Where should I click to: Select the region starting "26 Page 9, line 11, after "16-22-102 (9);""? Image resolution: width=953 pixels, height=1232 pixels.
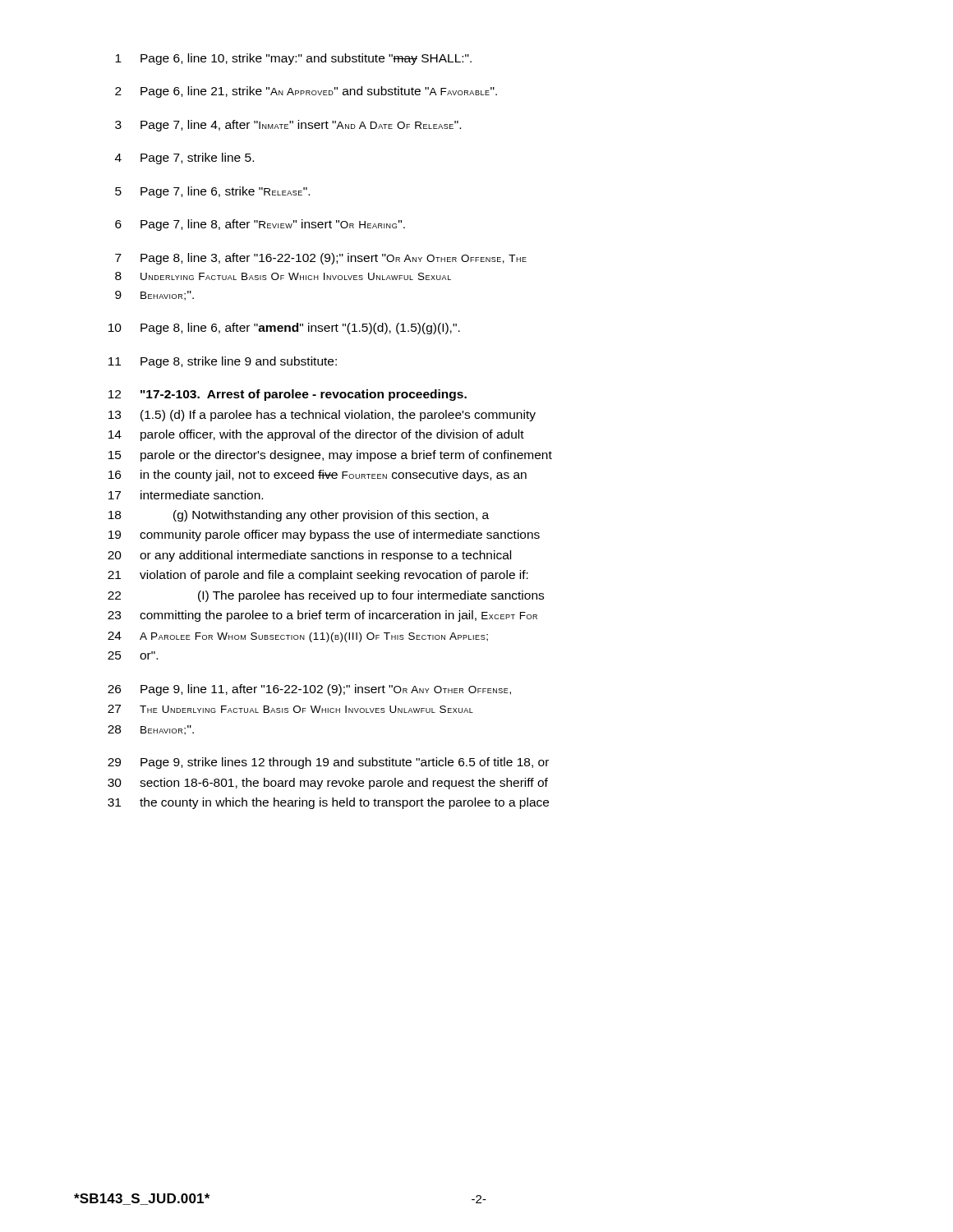[x=309, y=690]
